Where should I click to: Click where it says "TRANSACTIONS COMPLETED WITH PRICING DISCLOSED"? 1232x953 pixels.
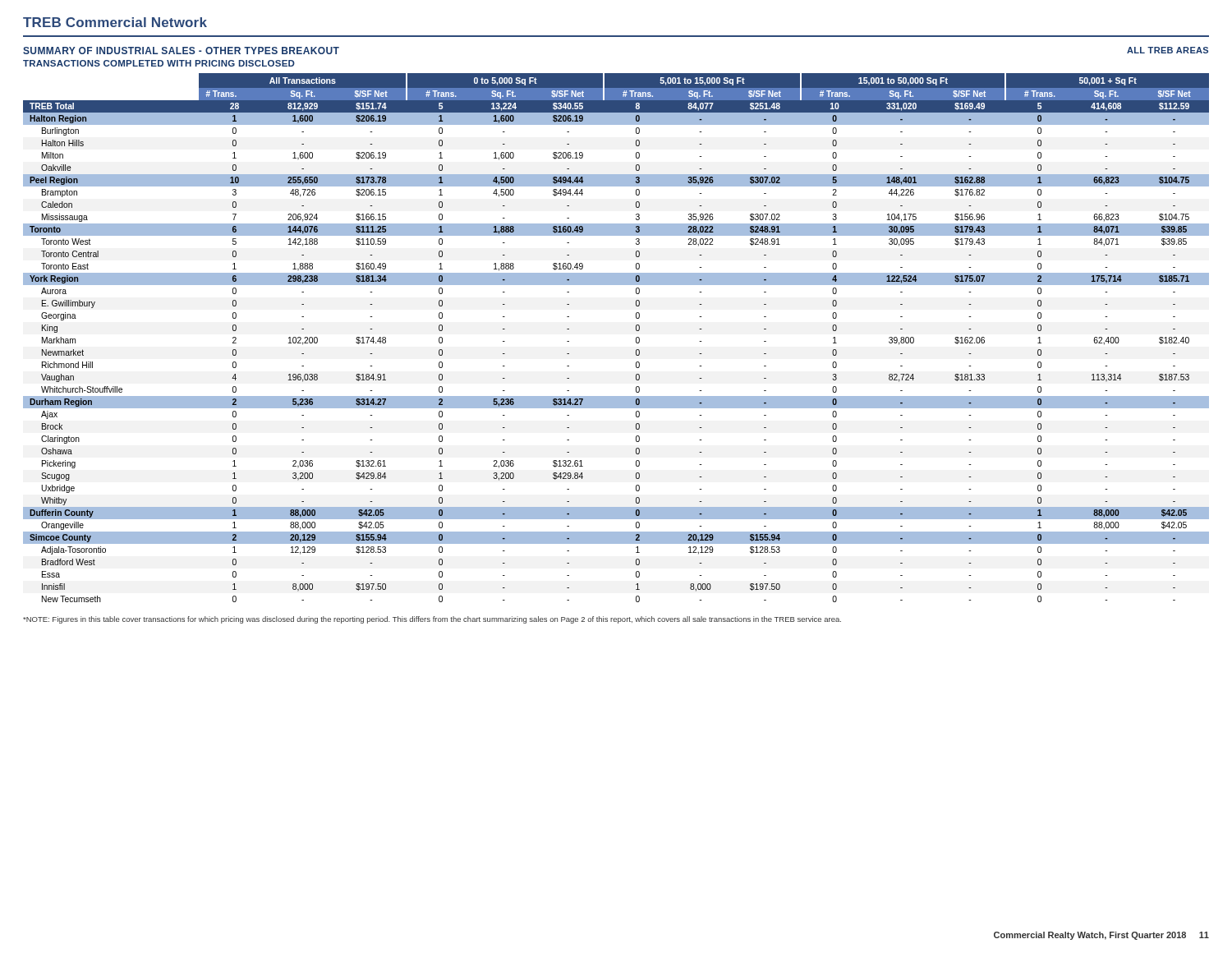tap(159, 63)
